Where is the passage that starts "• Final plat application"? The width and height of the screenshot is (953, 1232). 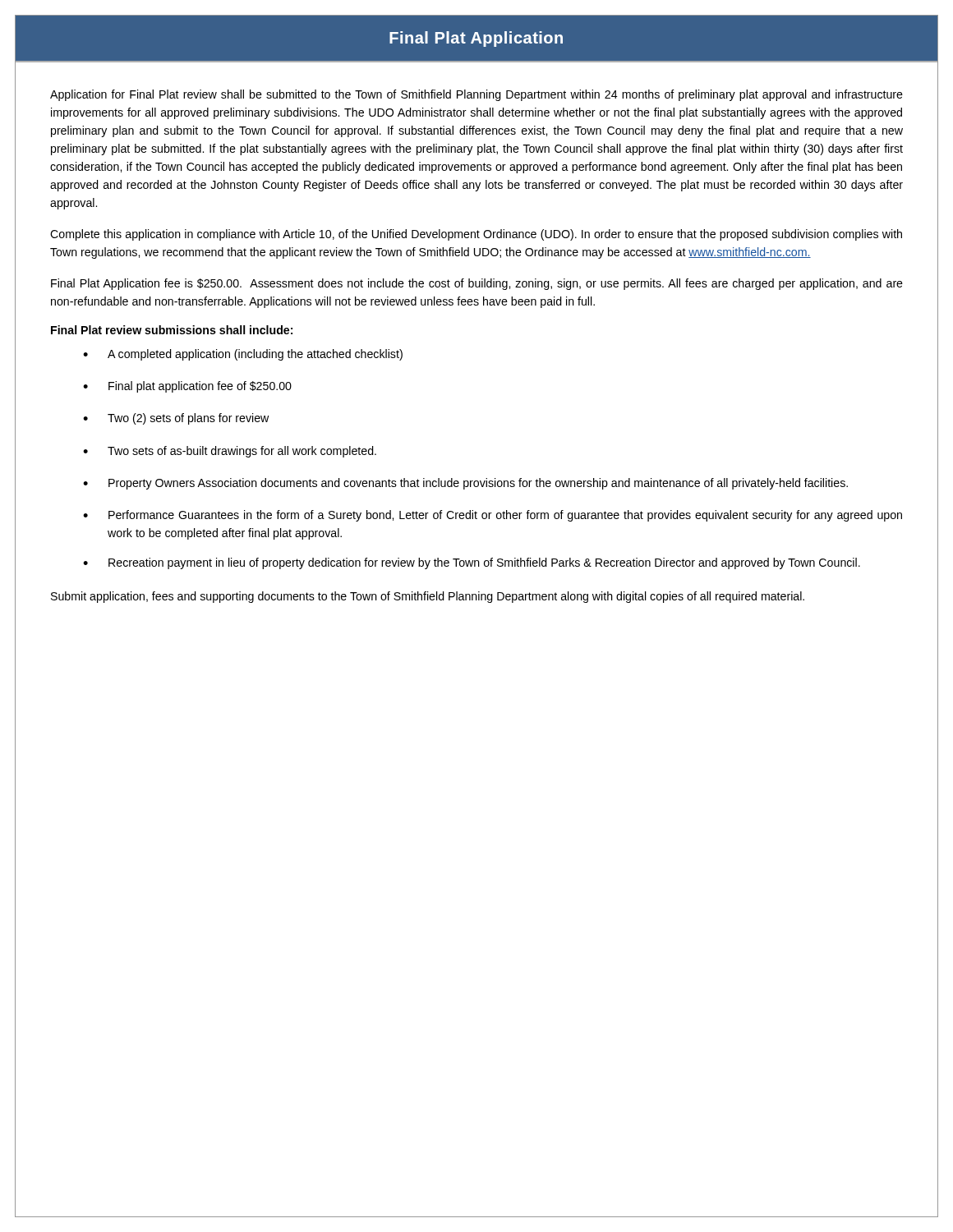tap(187, 387)
